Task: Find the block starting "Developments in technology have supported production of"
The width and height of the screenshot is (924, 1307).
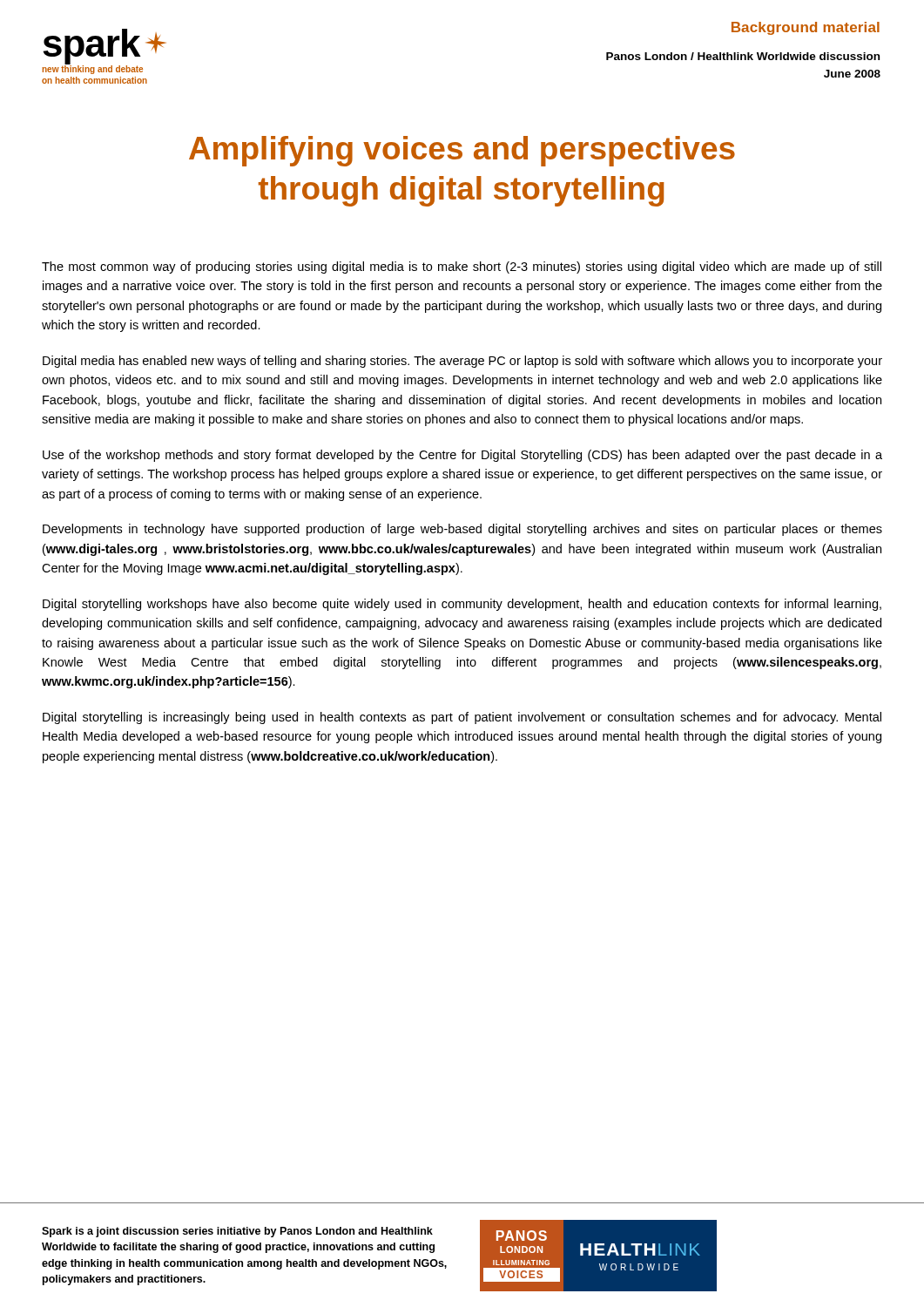Action: click(x=462, y=549)
